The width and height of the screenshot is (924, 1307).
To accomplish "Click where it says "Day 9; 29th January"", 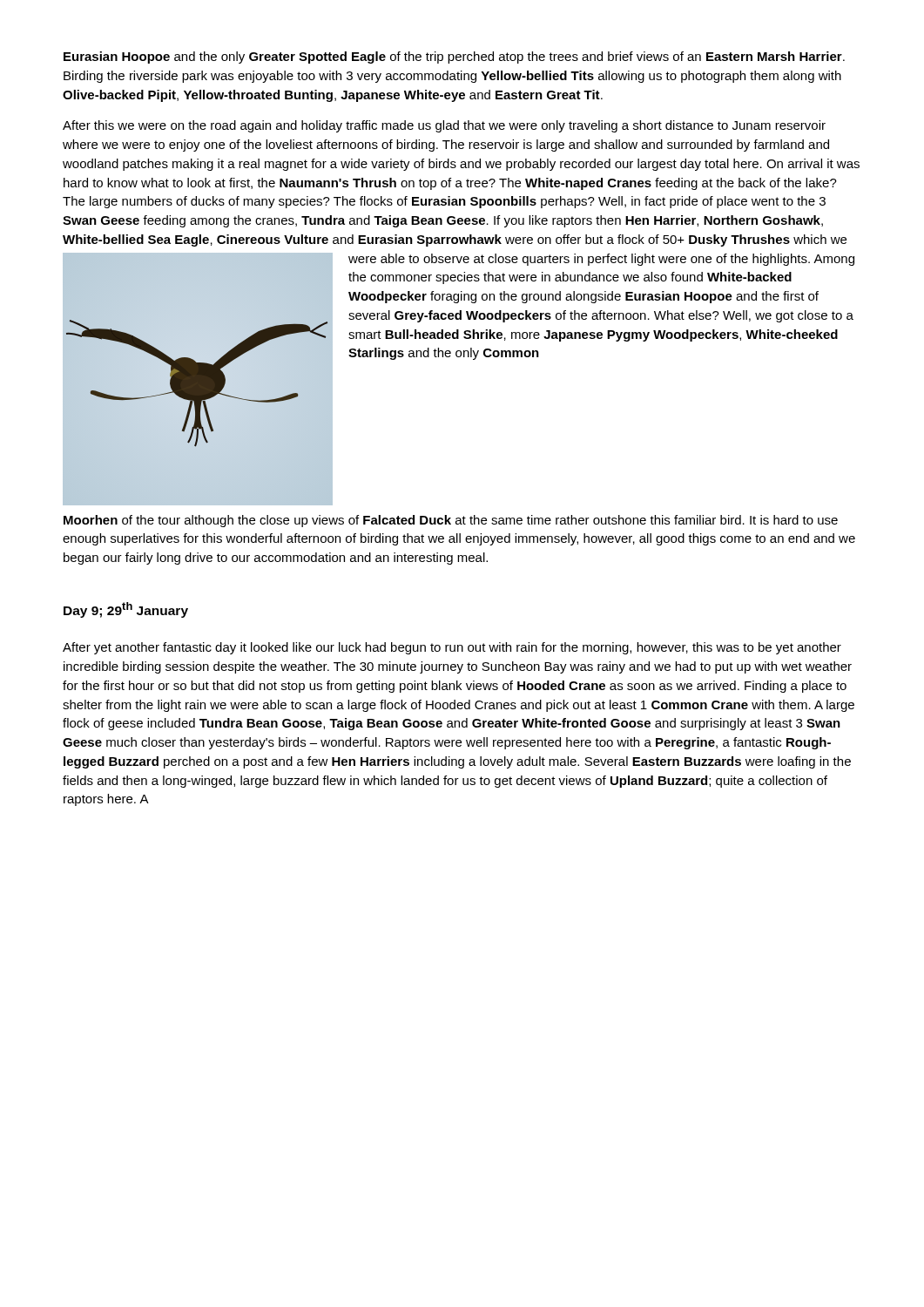I will 125,608.
